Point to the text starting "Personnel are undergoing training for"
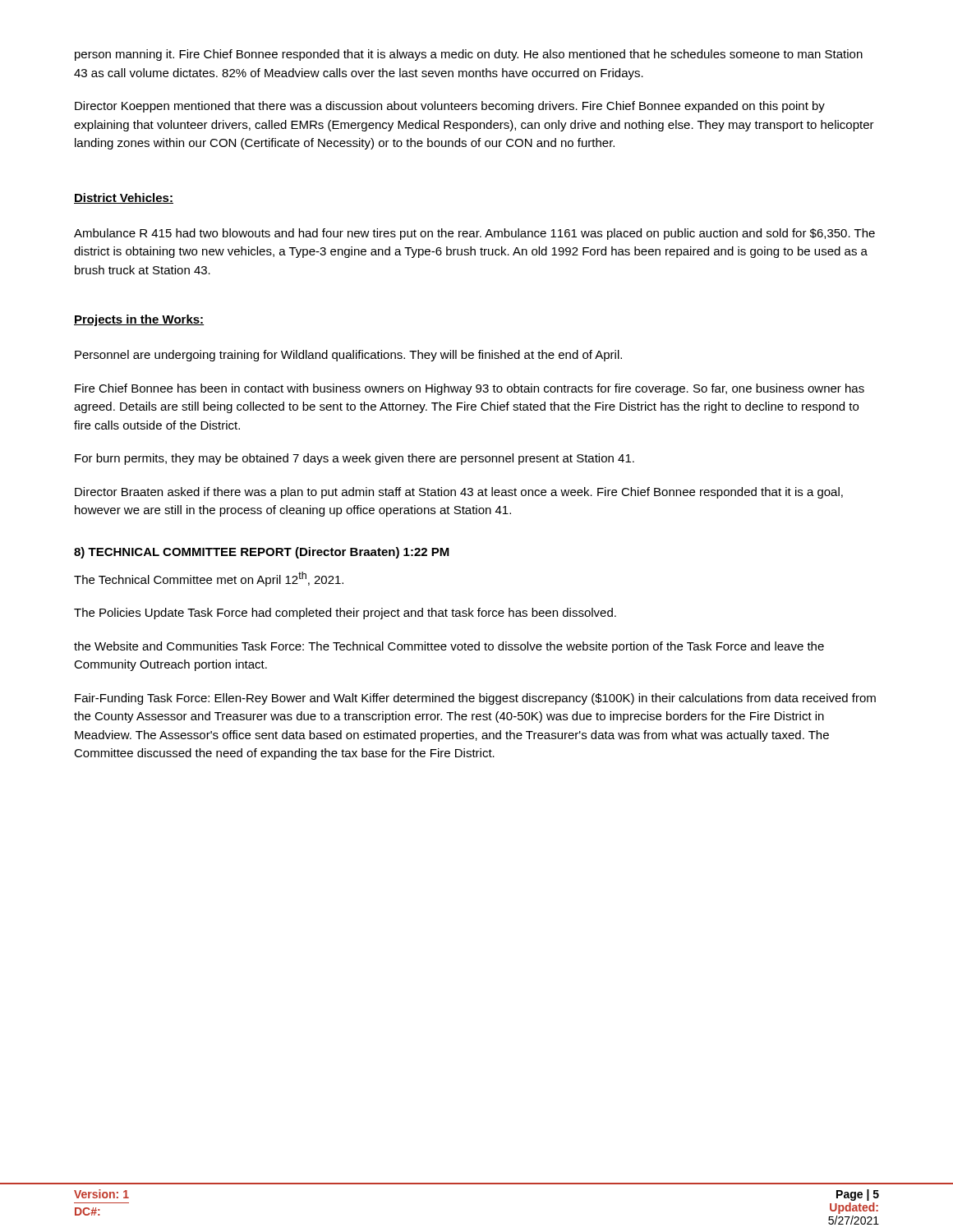Image resolution: width=953 pixels, height=1232 pixels. coord(349,354)
